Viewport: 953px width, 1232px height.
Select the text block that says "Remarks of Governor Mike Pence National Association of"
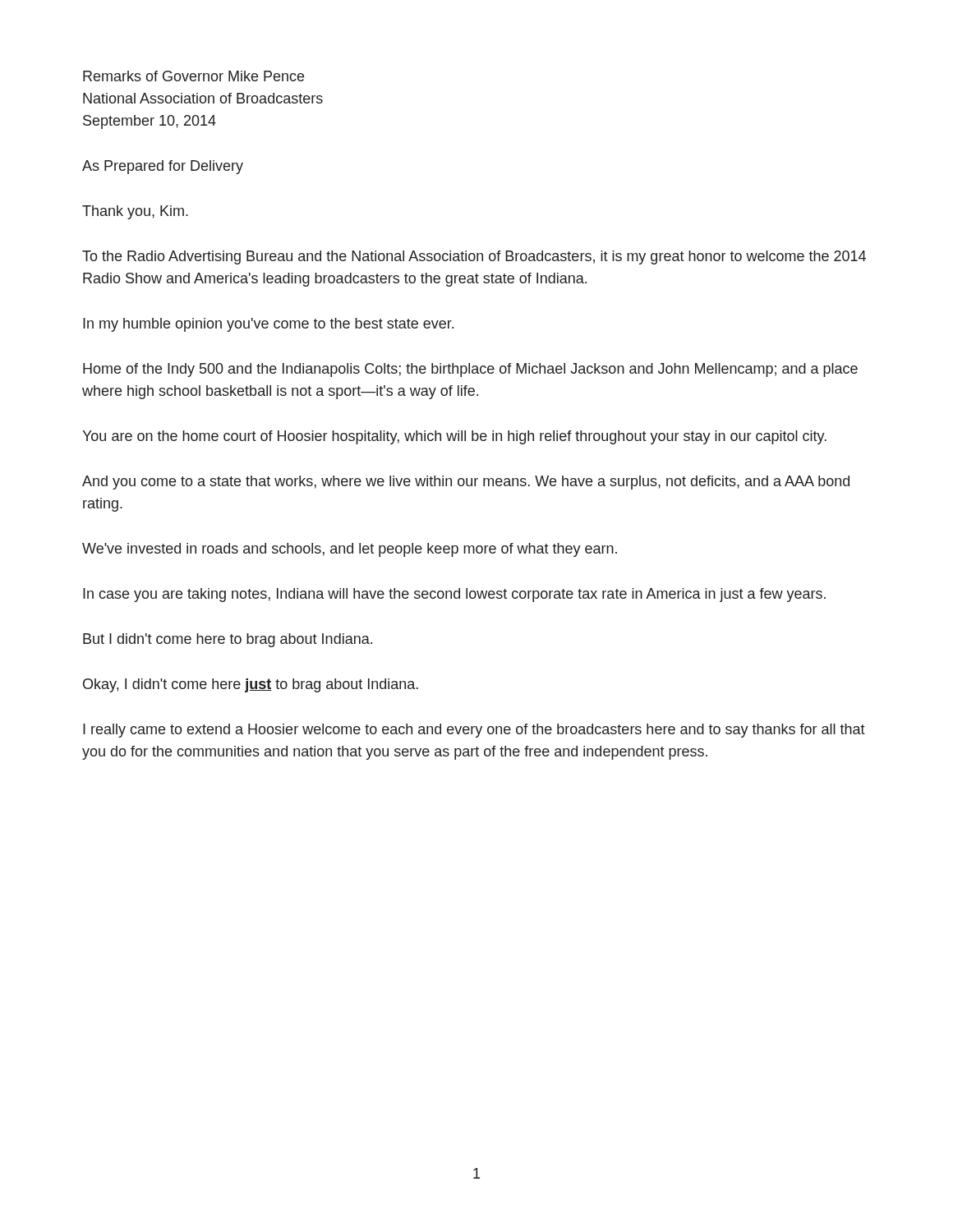pyautogui.click(x=203, y=99)
